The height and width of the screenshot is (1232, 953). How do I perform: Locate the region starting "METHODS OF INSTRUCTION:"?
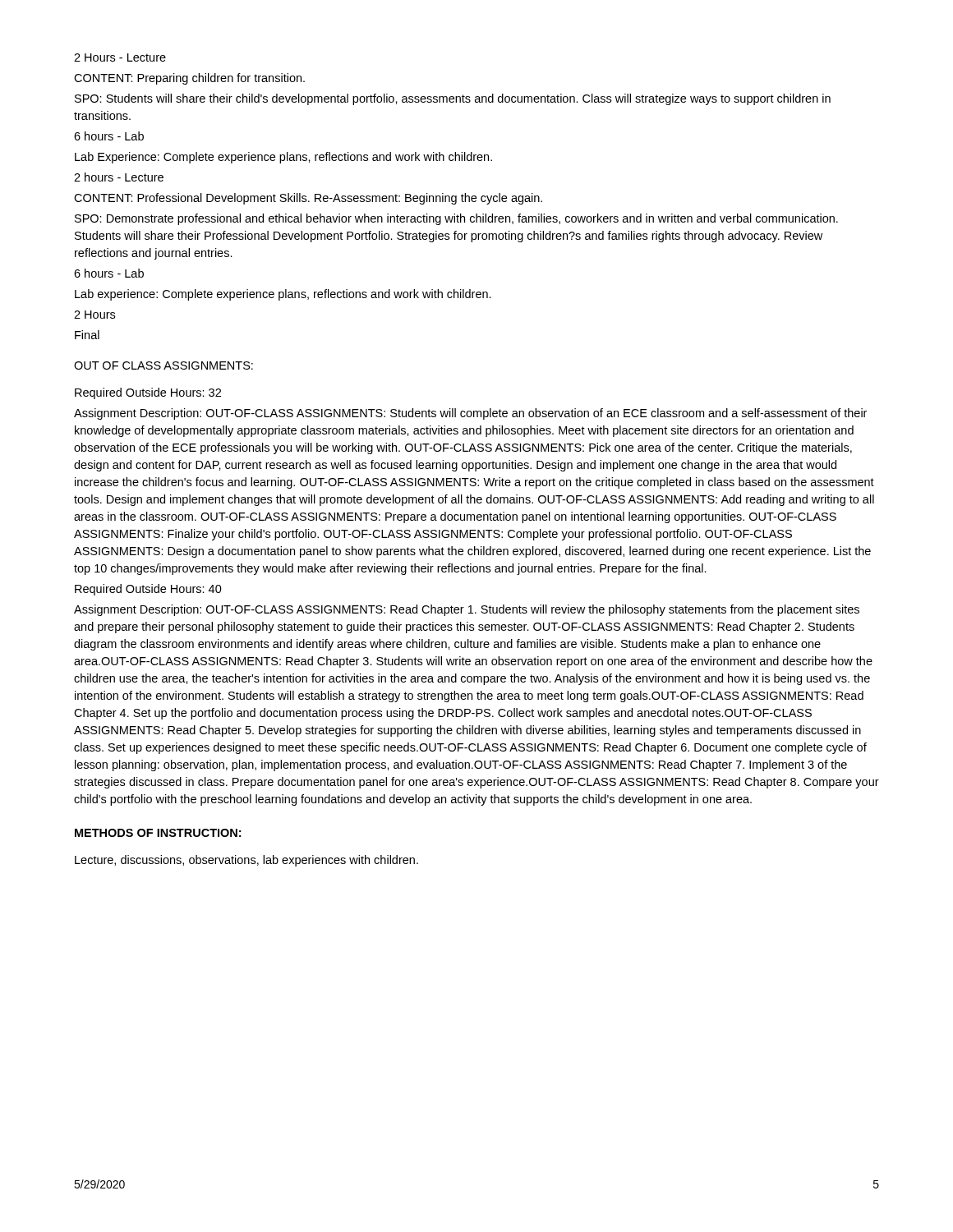[158, 833]
